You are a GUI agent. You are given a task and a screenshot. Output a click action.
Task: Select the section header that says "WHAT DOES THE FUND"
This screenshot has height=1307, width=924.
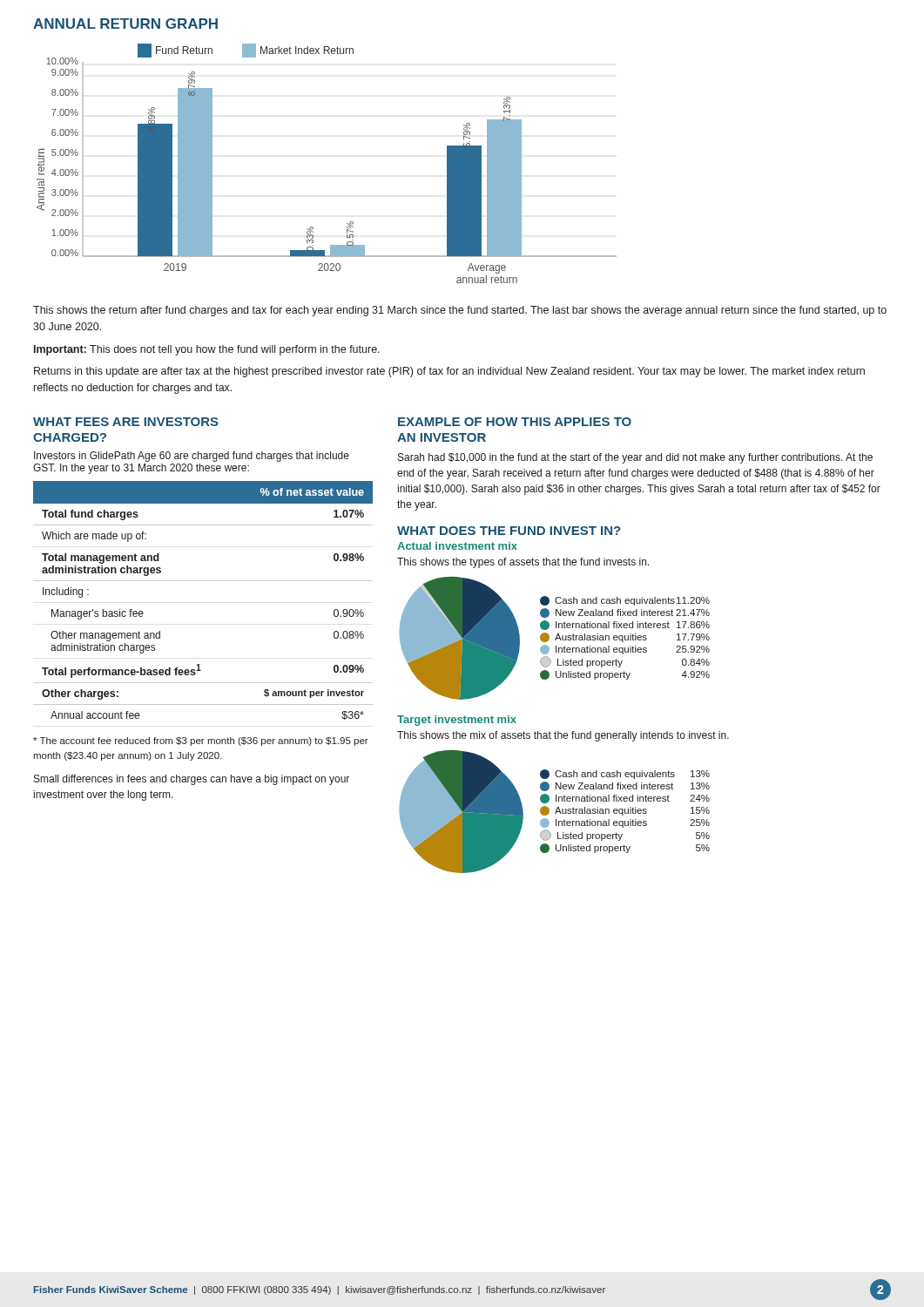click(509, 530)
